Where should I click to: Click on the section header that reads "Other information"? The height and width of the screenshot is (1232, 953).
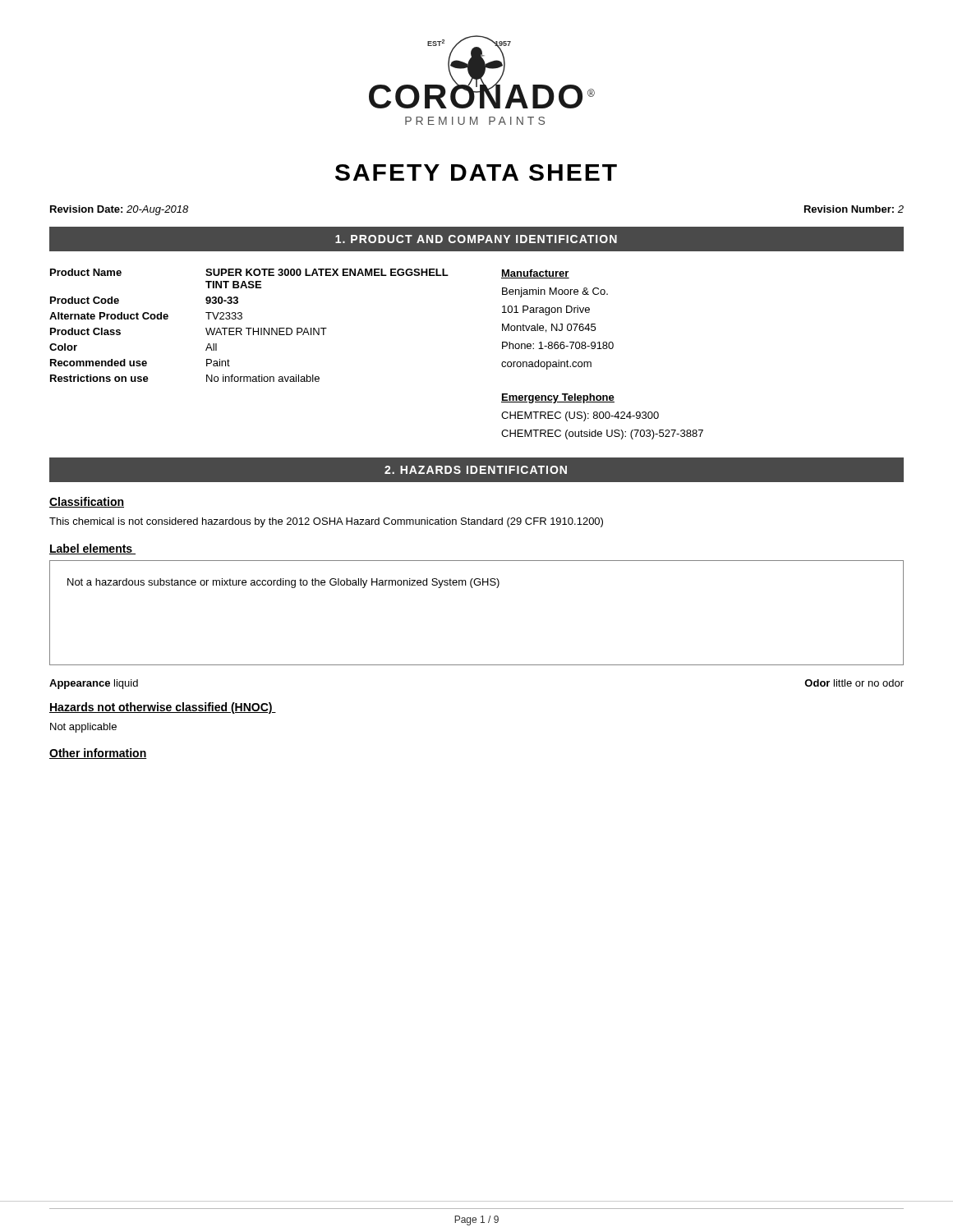98,754
